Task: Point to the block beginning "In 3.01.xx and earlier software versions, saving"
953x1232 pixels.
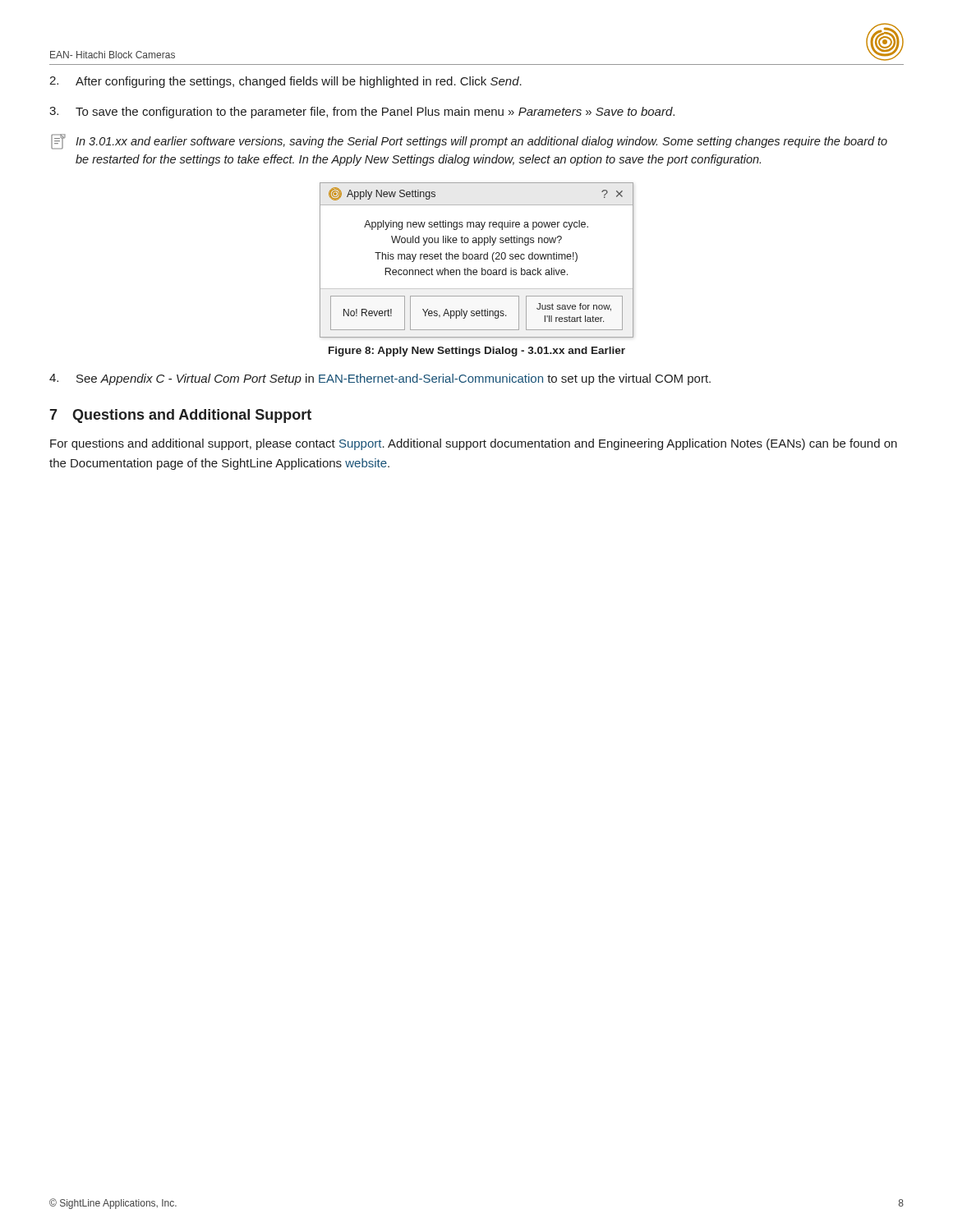Action: [476, 151]
